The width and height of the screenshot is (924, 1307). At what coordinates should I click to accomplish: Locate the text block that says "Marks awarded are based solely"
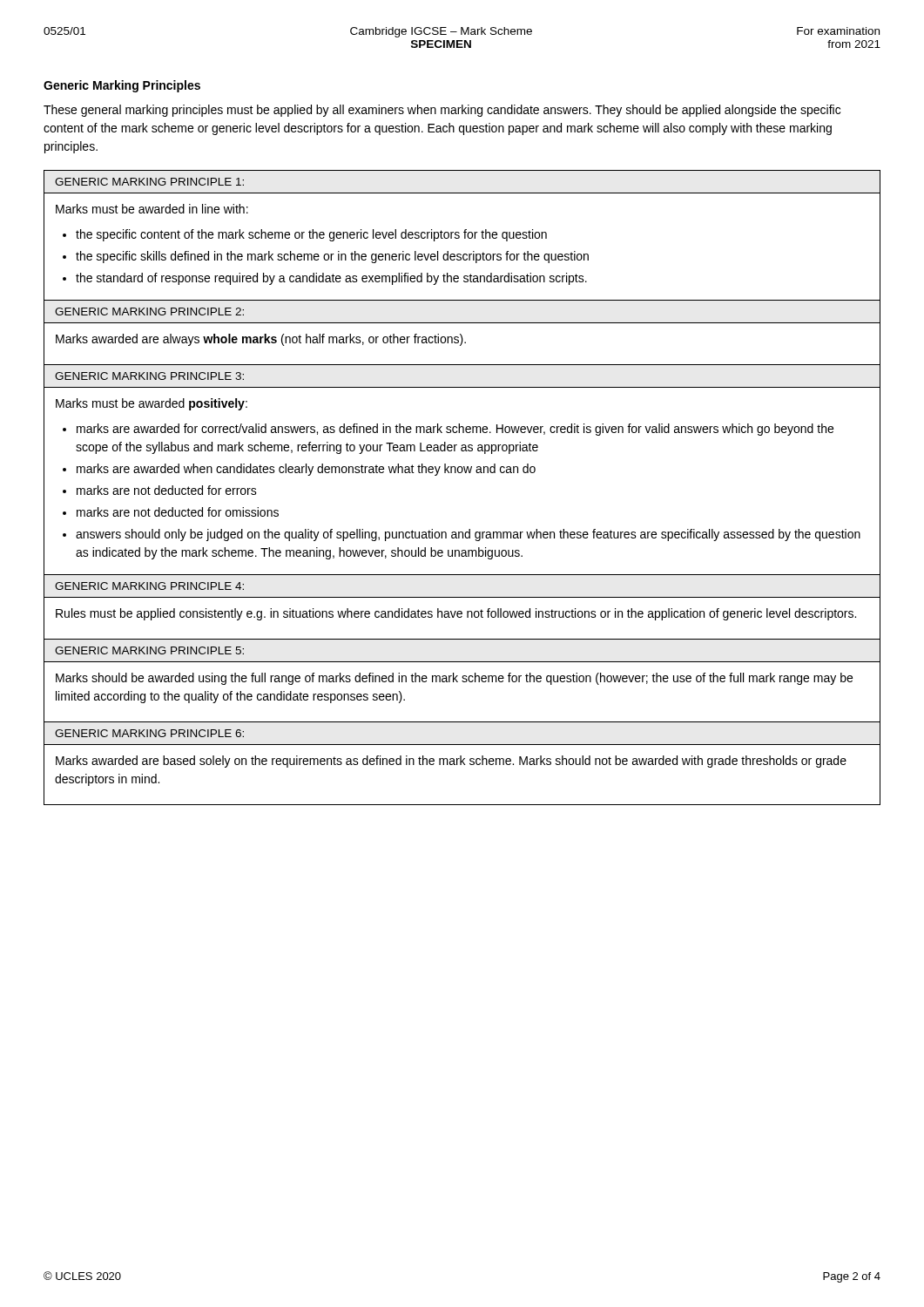coord(462,770)
